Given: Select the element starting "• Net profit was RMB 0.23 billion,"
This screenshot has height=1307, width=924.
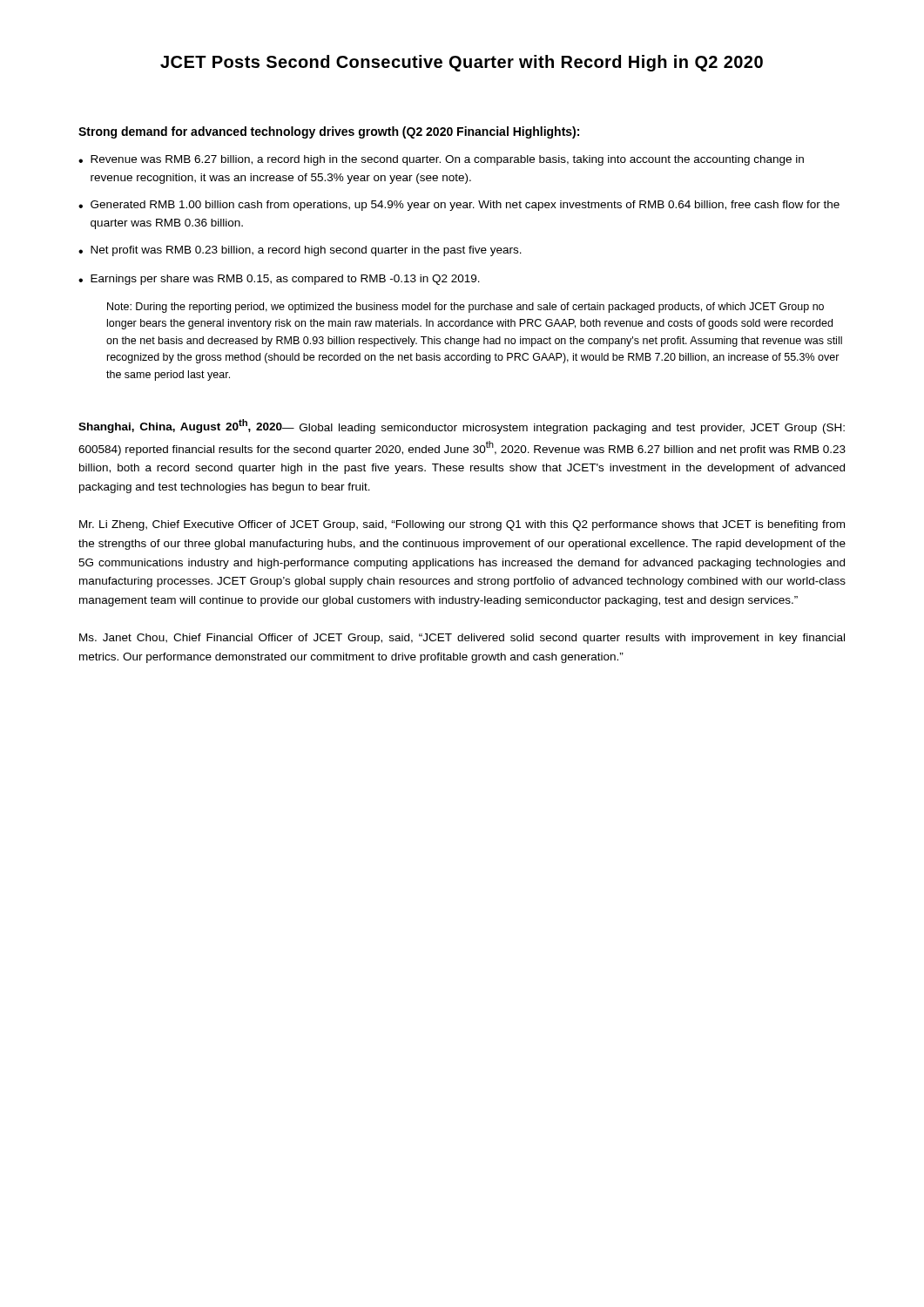Looking at the screenshot, I should (x=462, y=251).
